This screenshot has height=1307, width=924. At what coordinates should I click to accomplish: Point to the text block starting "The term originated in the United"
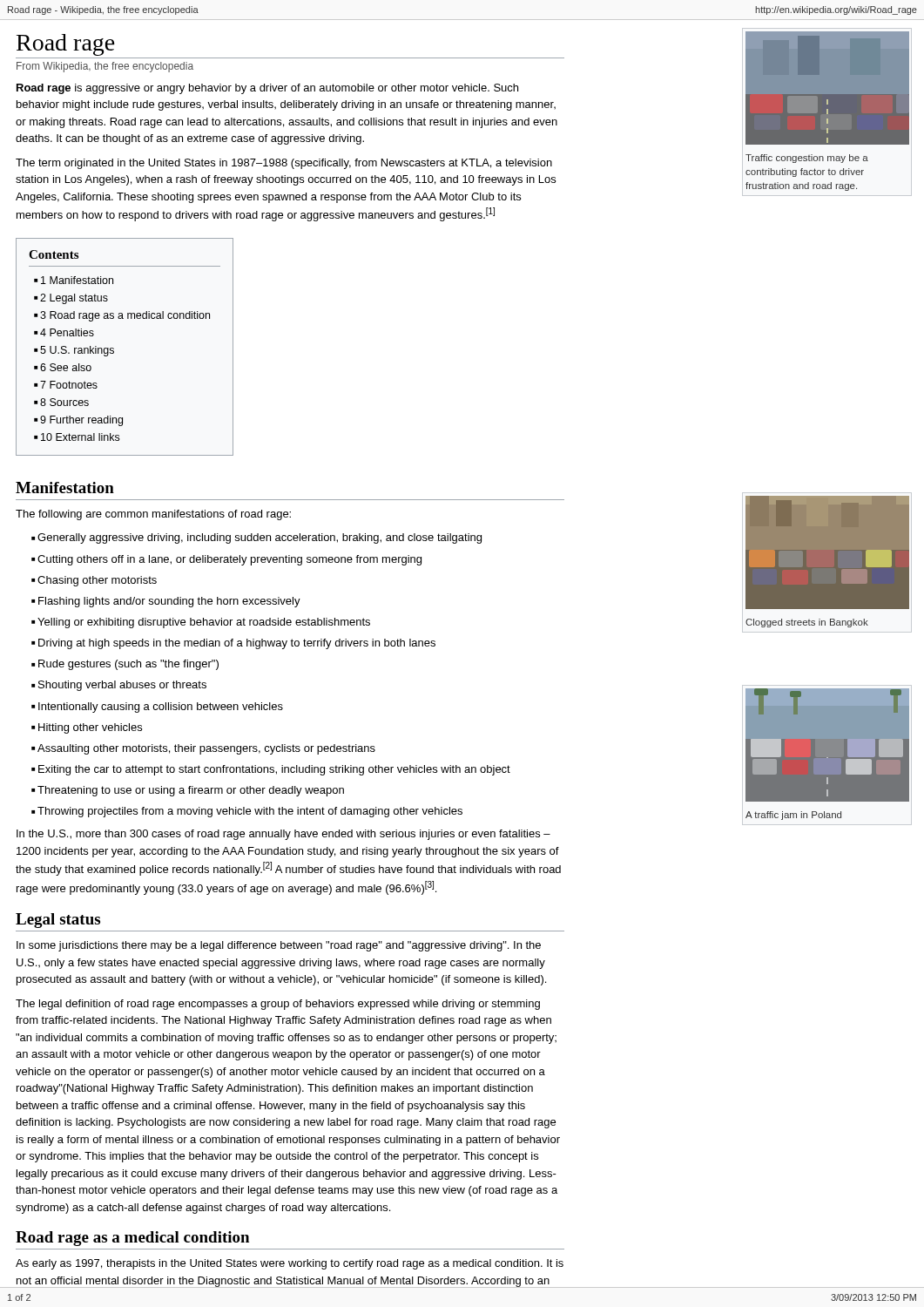click(x=290, y=189)
